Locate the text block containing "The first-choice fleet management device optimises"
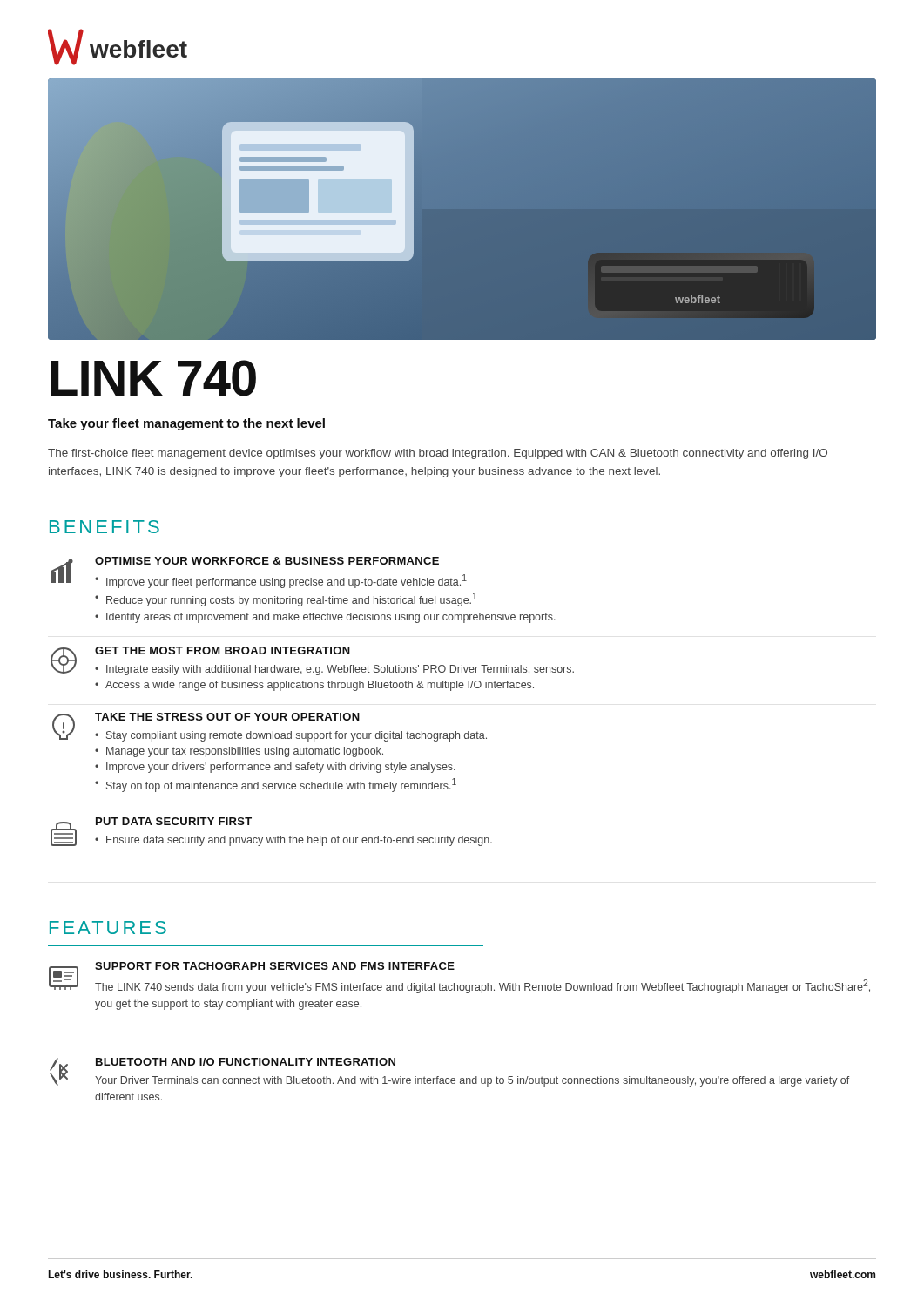Image resolution: width=924 pixels, height=1307 pixels. coord(438,462)
